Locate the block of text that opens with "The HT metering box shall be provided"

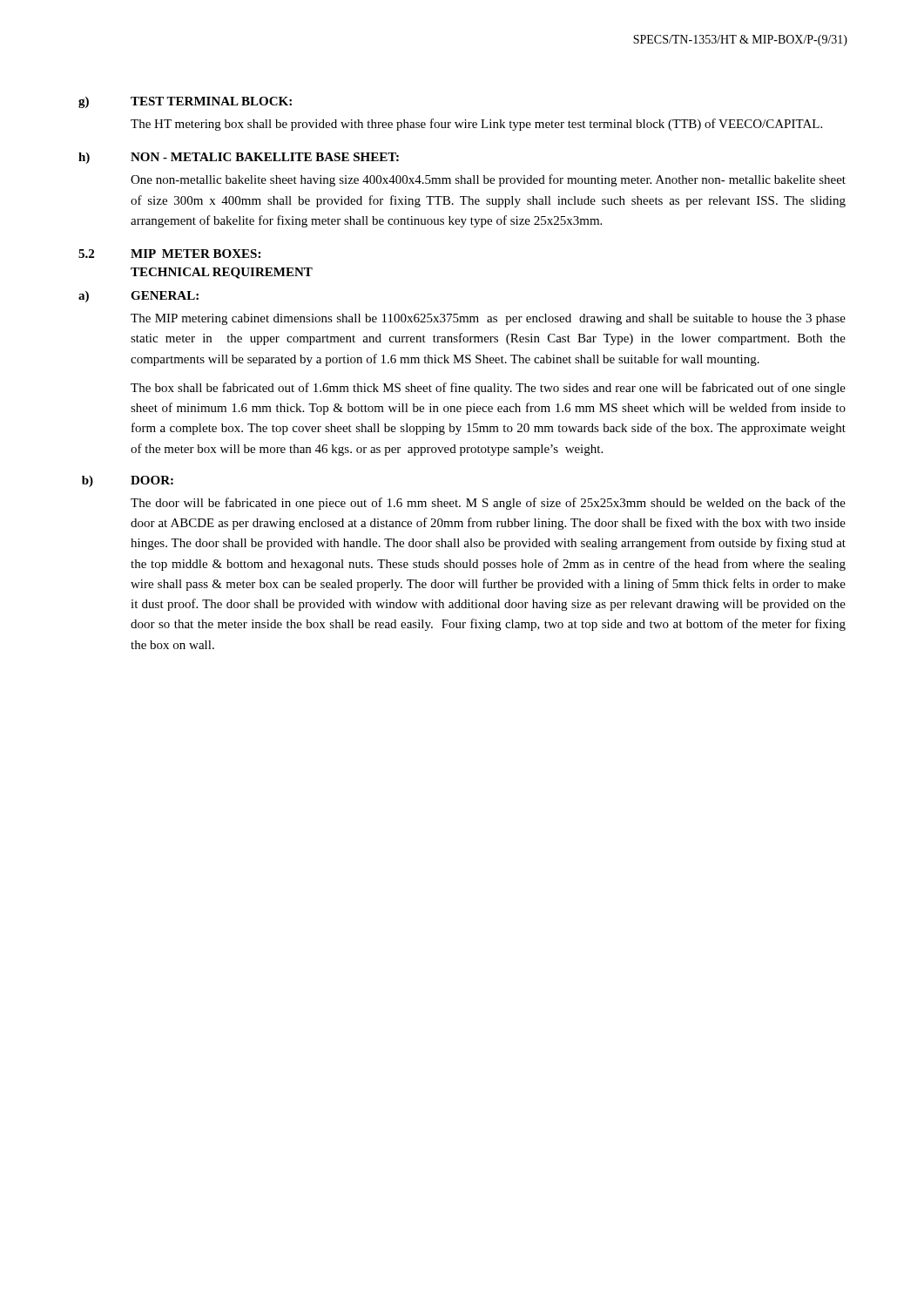(x=477, y=124)
